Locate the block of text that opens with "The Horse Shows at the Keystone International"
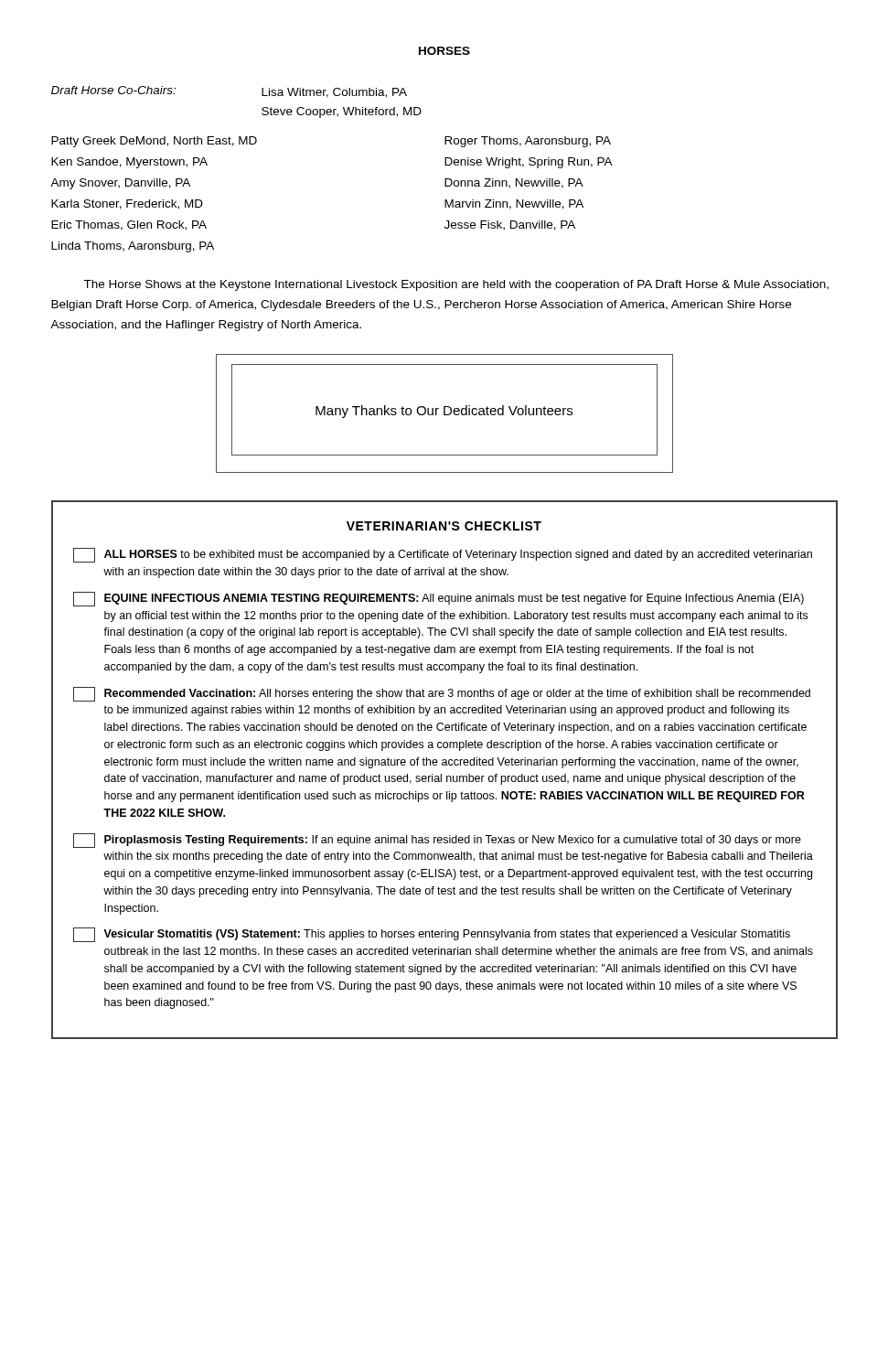Screen dimensions: 1372x888 pos(440,304)
